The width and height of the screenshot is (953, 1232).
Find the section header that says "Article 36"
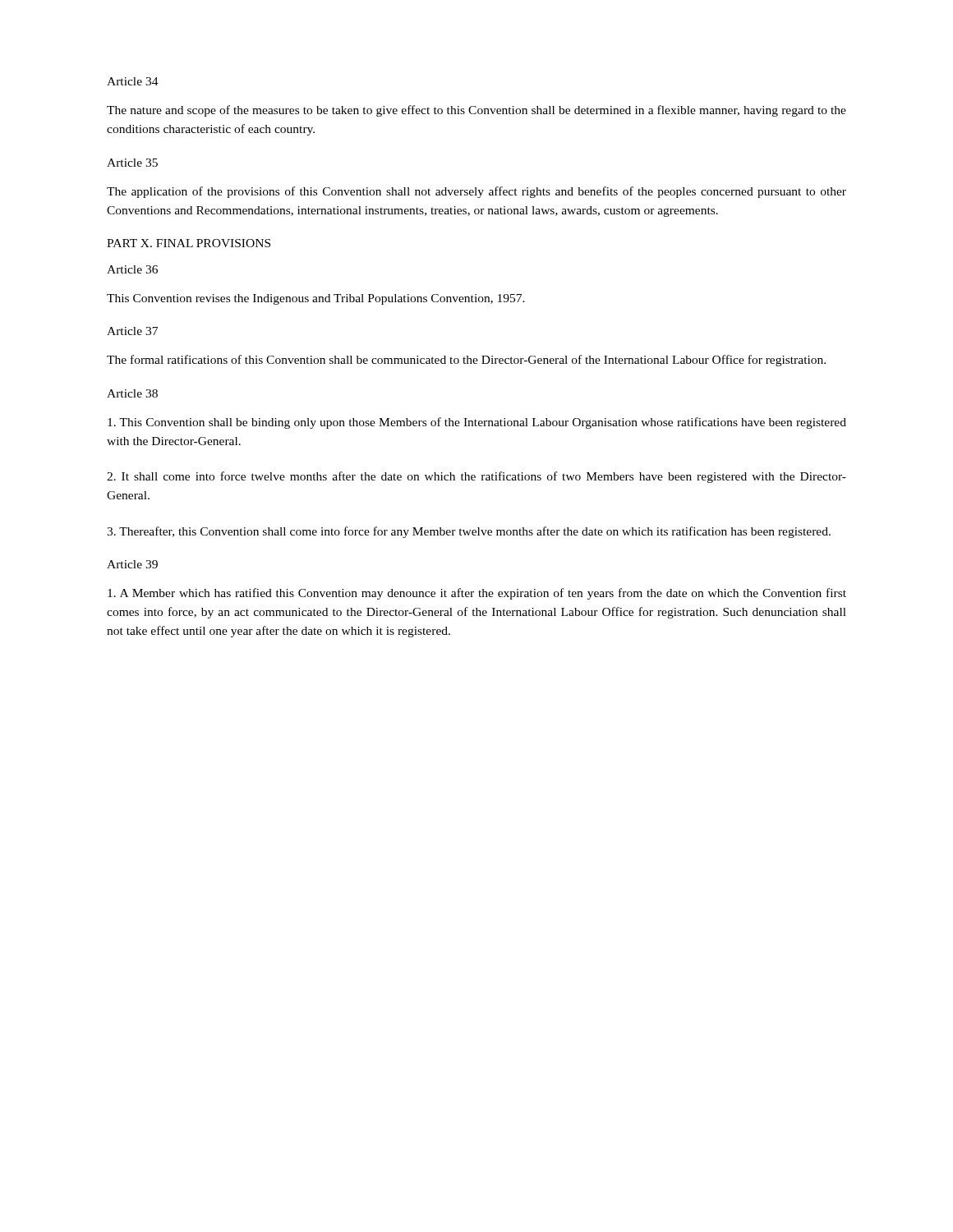point(132,269)
